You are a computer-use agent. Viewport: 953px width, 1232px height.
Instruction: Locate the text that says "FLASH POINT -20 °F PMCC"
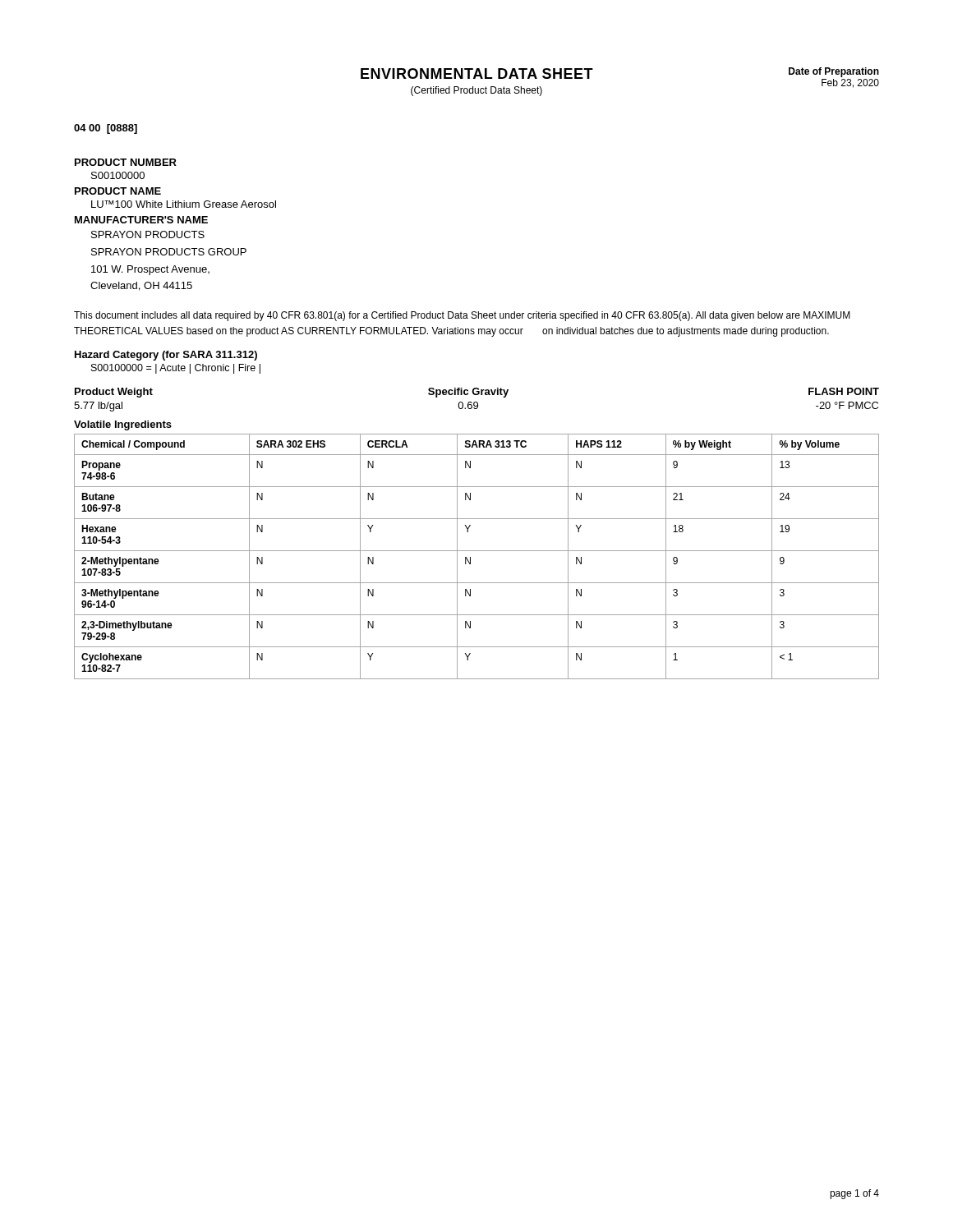[x=844, y=391]
